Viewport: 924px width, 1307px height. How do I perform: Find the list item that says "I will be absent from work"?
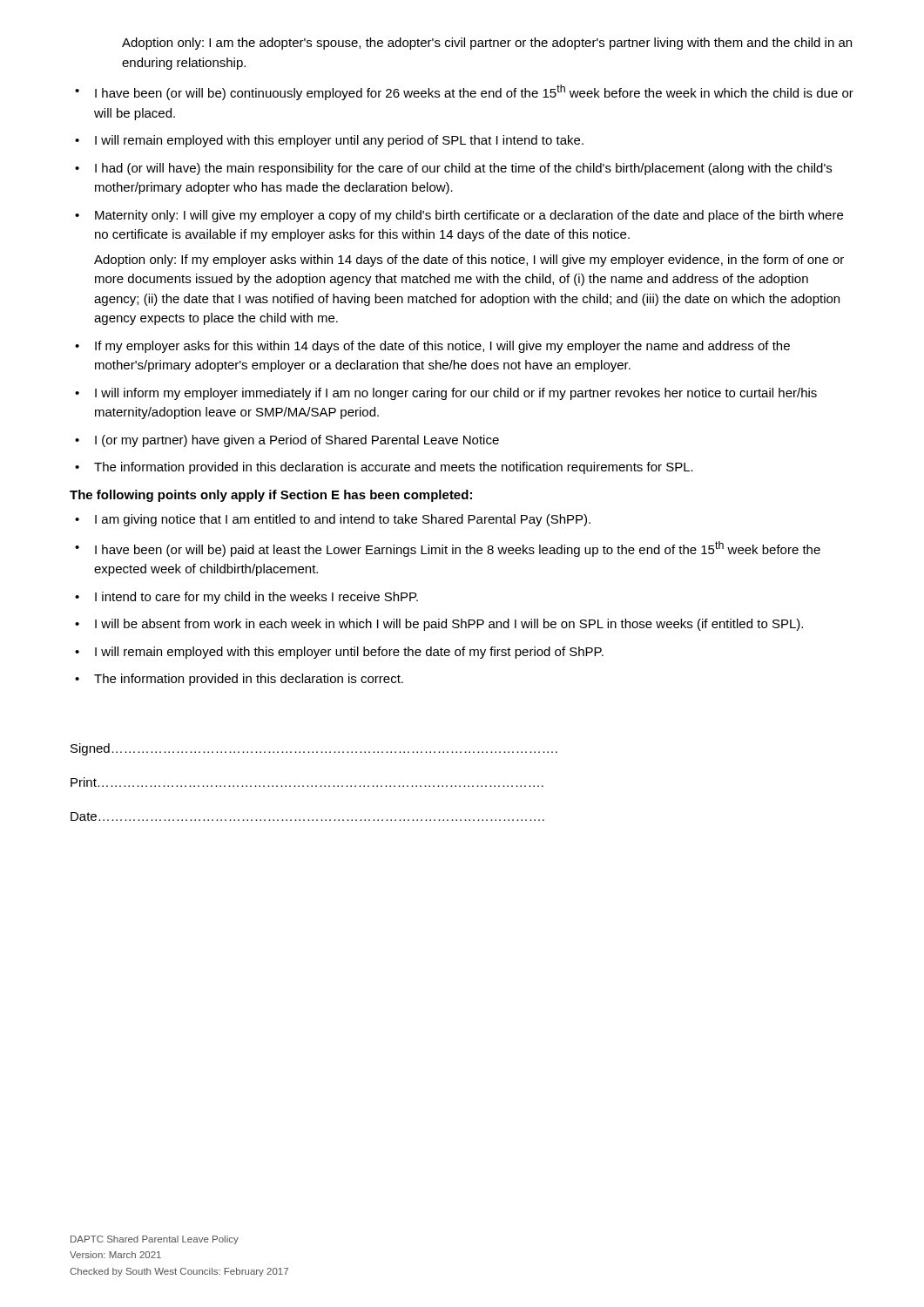pos(462,624)
